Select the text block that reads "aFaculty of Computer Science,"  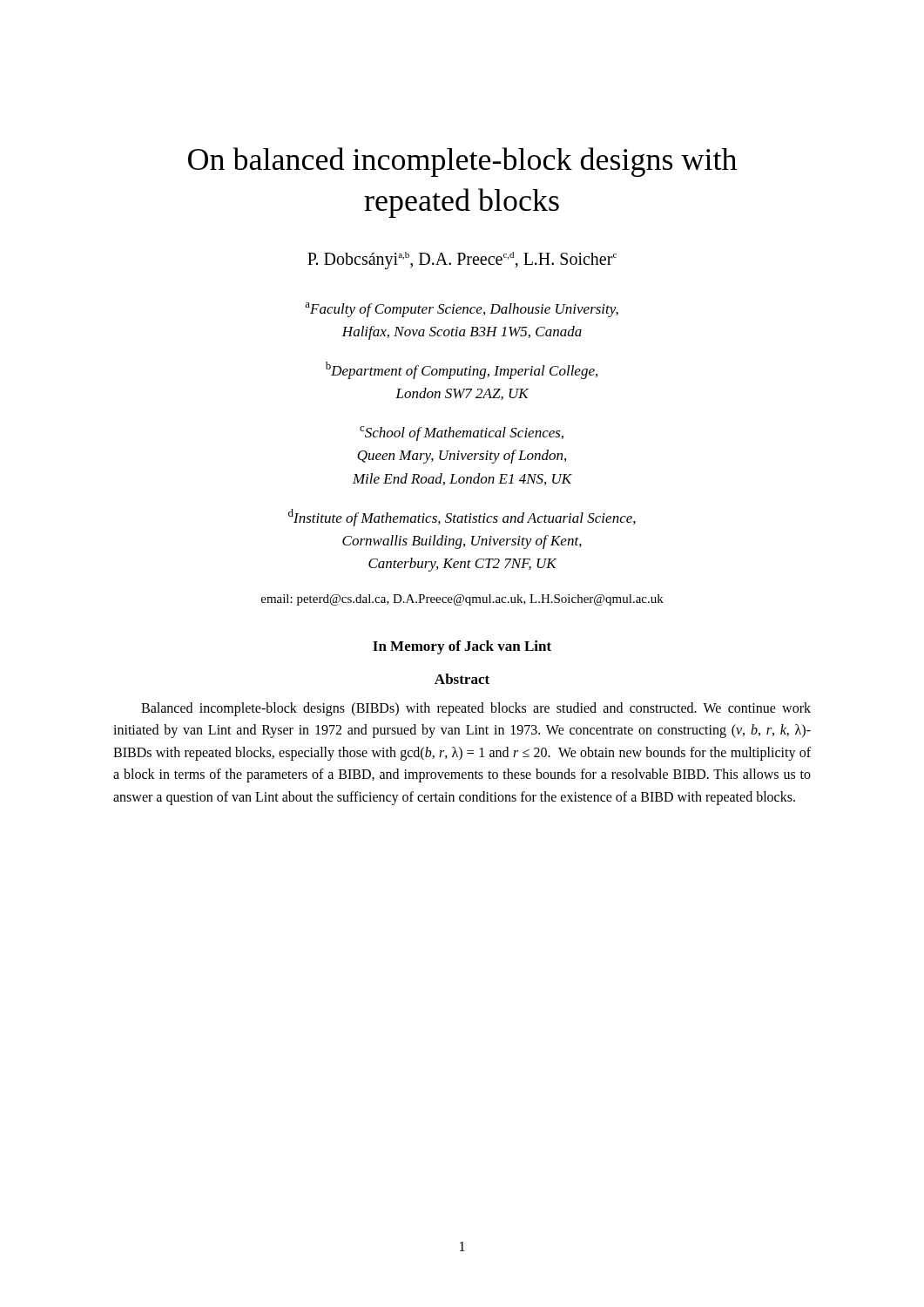click(462, 435)
